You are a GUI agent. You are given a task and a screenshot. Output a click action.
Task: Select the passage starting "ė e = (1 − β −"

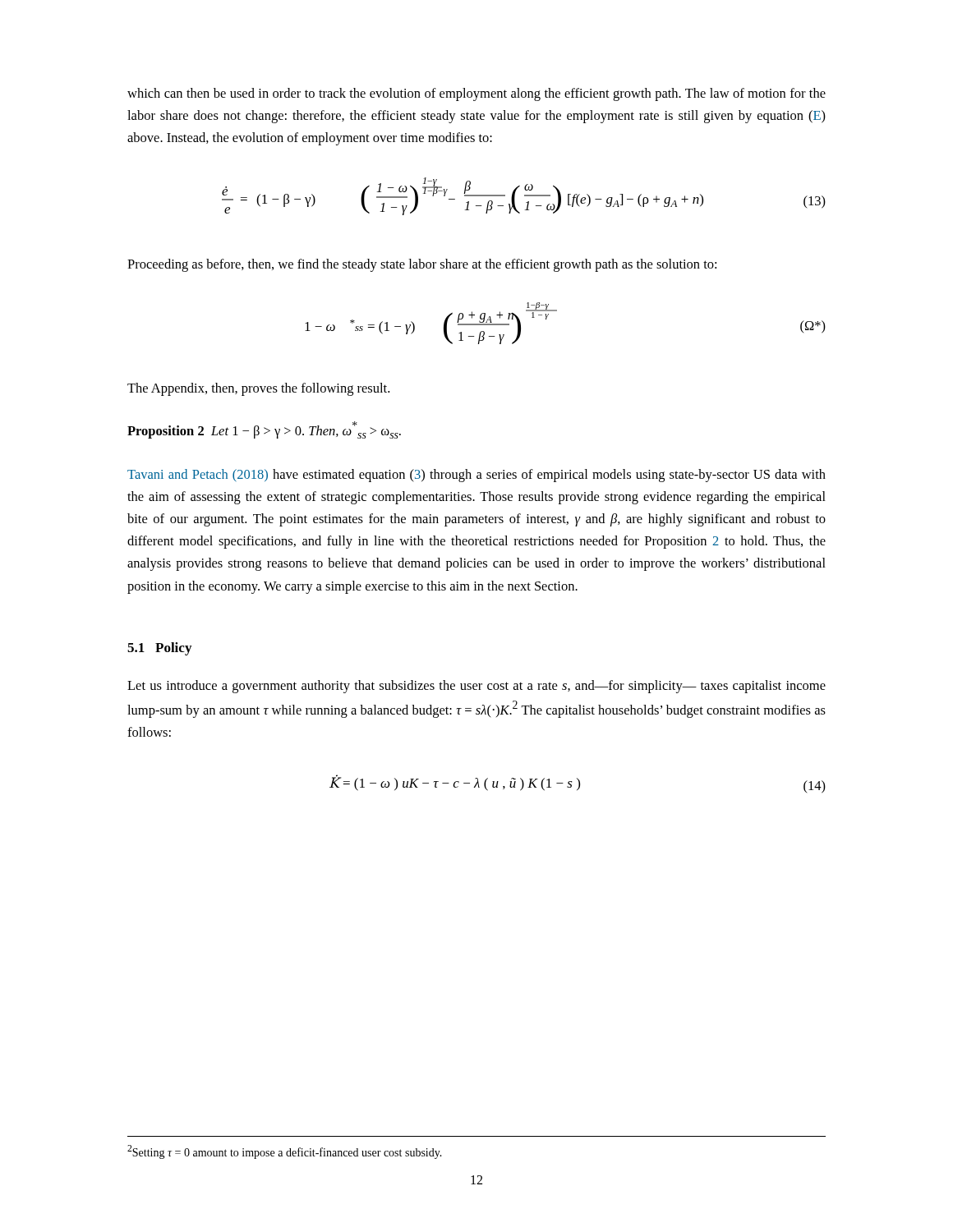[524, 201]
